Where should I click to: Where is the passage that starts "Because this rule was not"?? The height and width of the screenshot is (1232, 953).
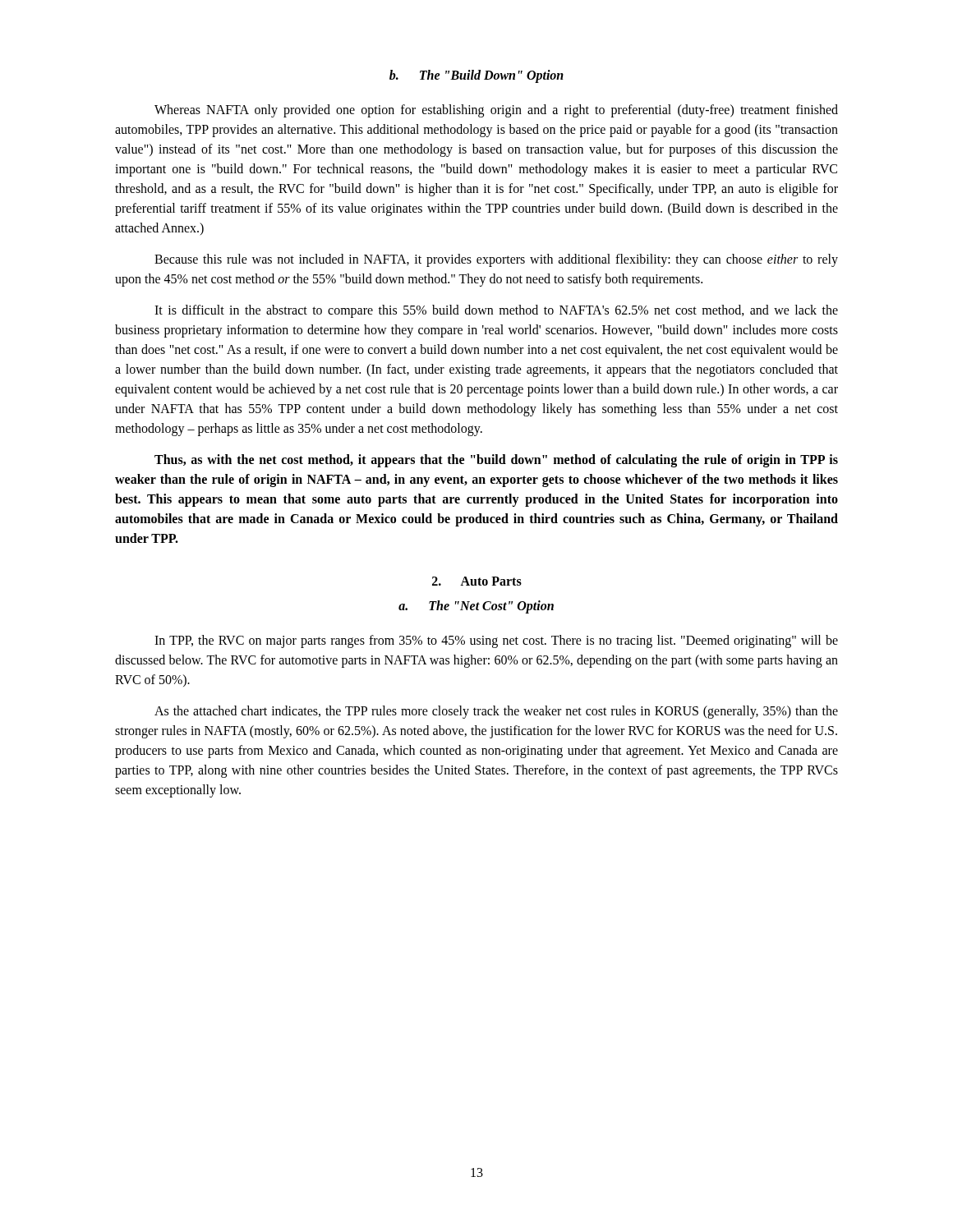(476, 269)
